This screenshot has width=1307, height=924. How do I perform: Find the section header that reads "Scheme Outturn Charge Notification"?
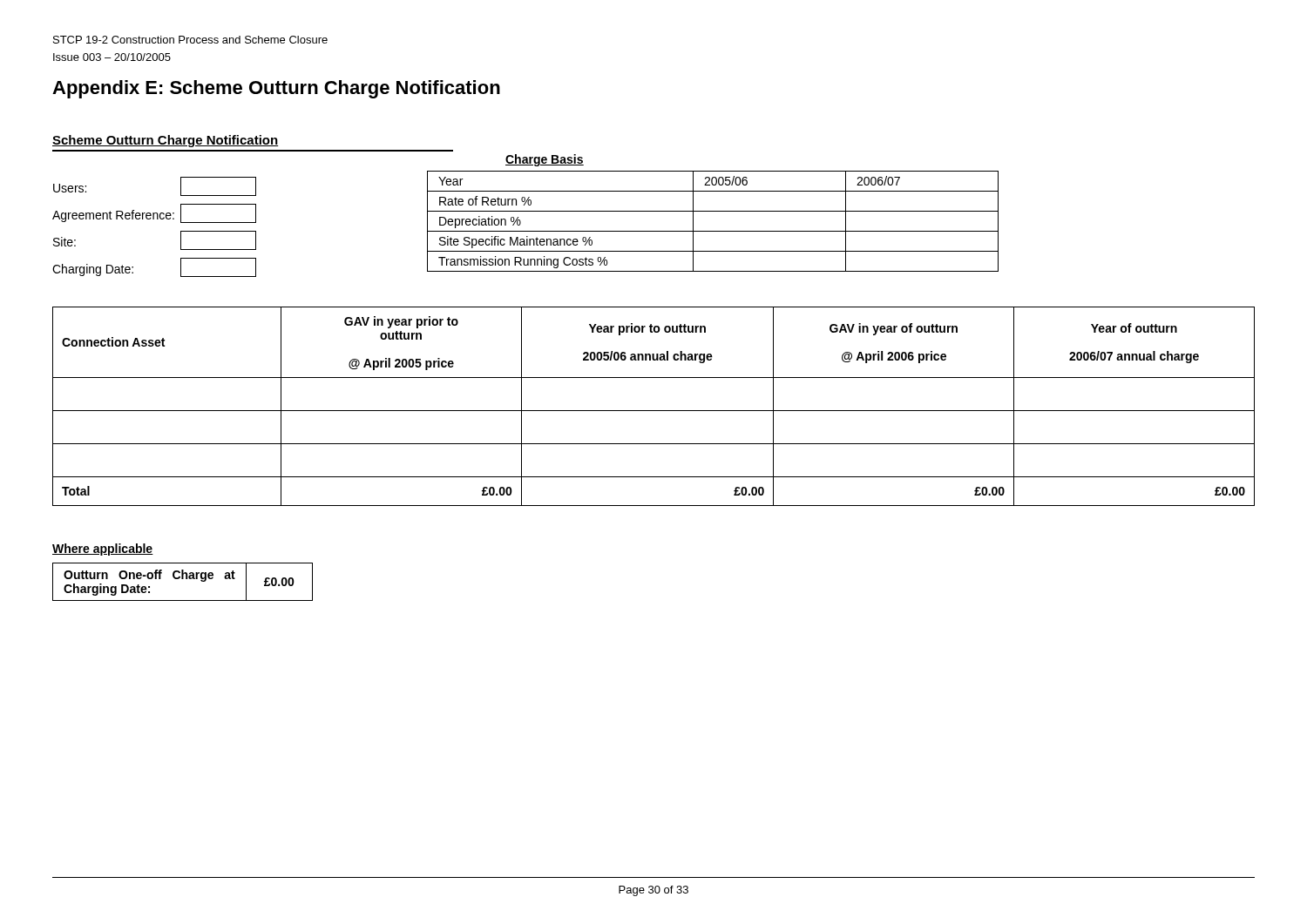[165, 140]
